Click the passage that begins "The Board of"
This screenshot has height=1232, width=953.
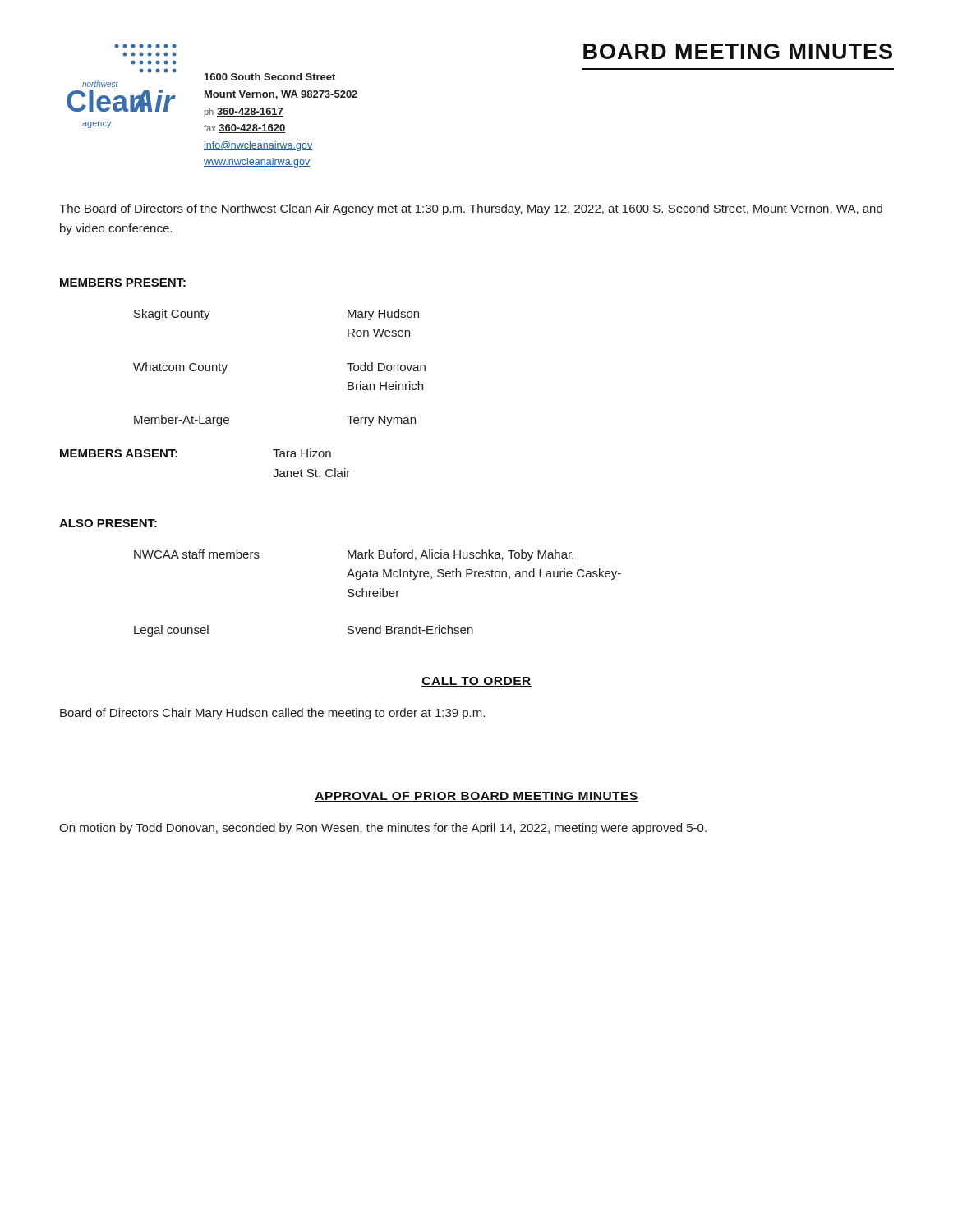tap(471, 218)
